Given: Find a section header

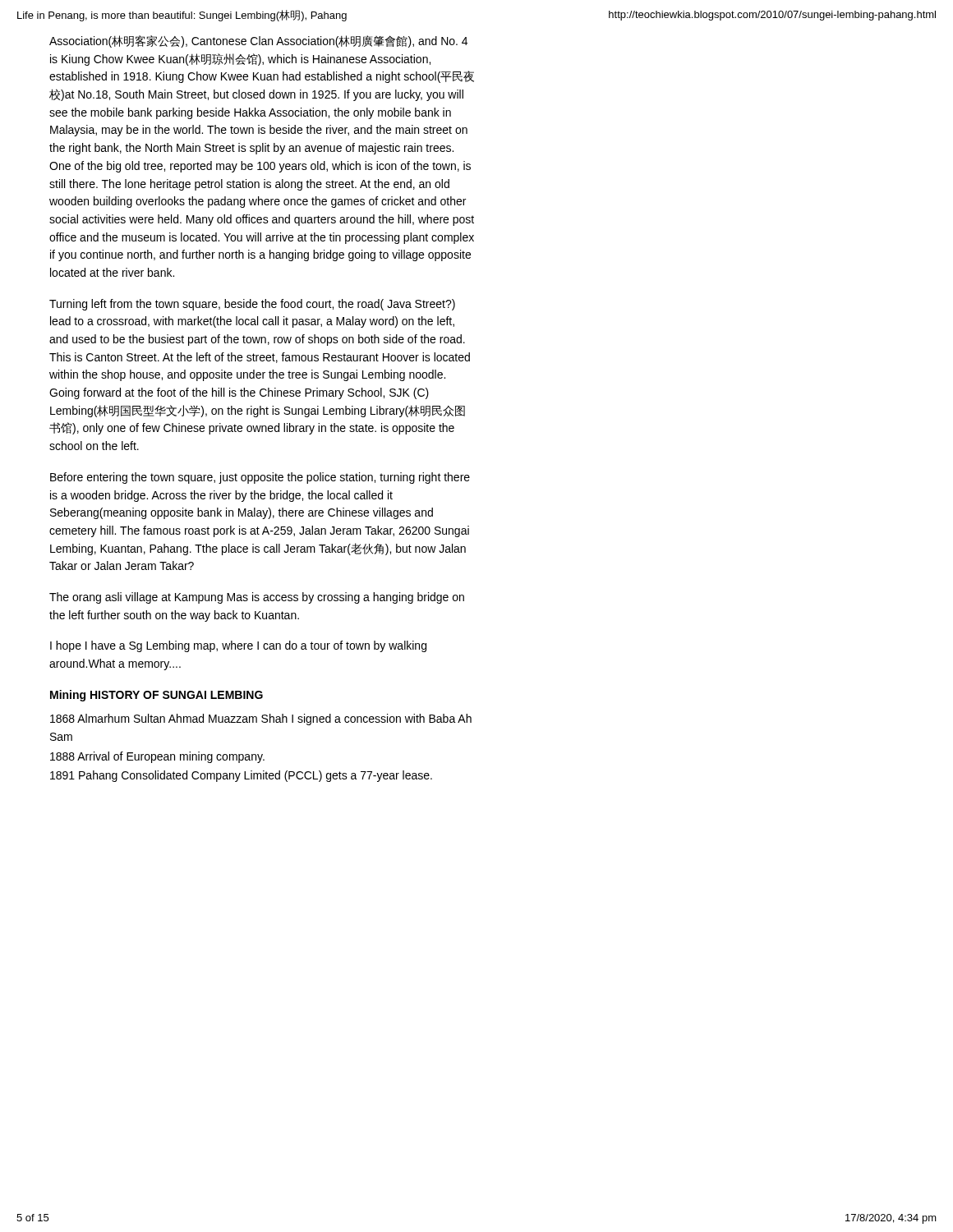Looking at the screenshot, I should [156, 695].
